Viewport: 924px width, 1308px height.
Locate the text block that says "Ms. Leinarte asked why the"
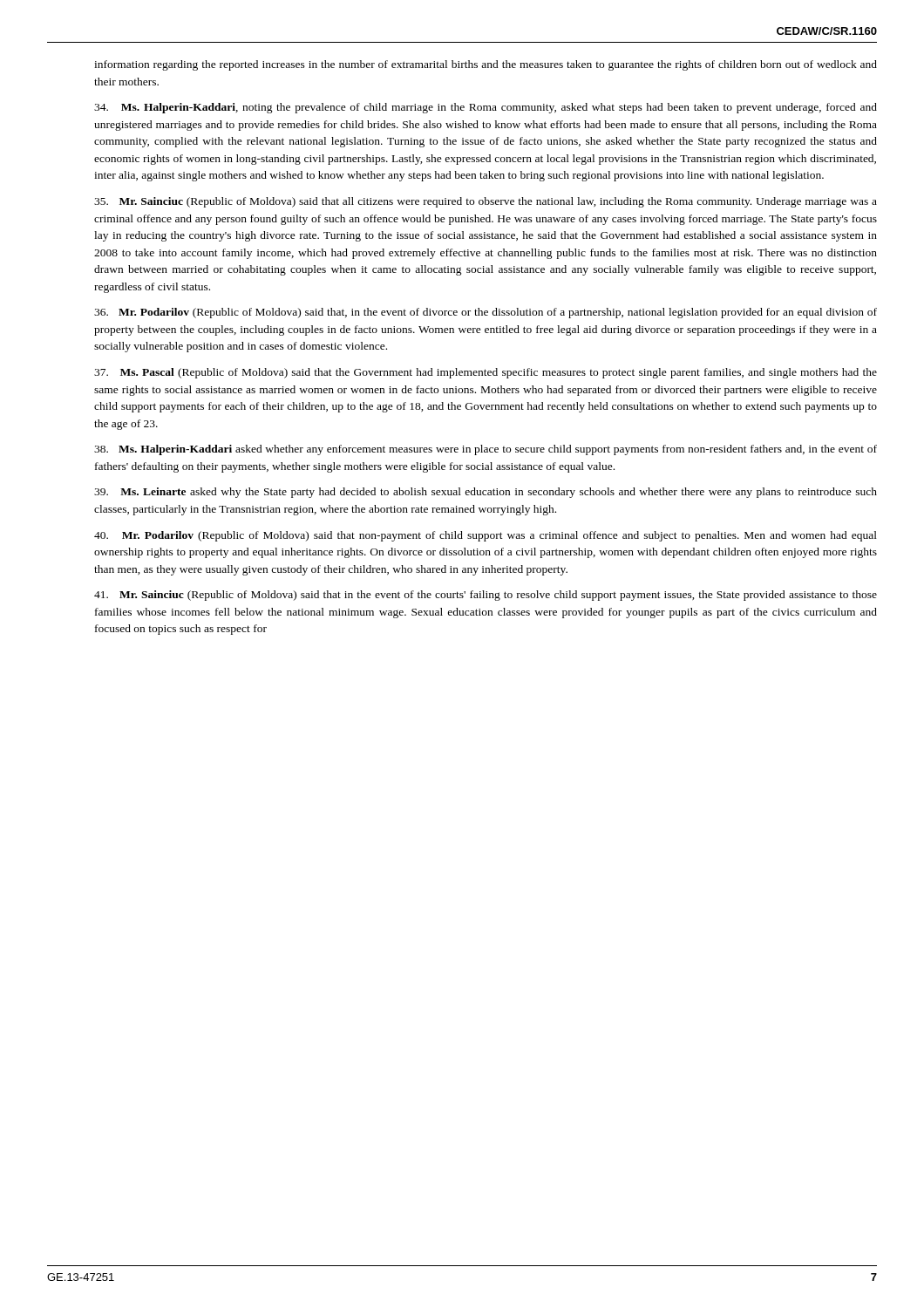(486, 500)
